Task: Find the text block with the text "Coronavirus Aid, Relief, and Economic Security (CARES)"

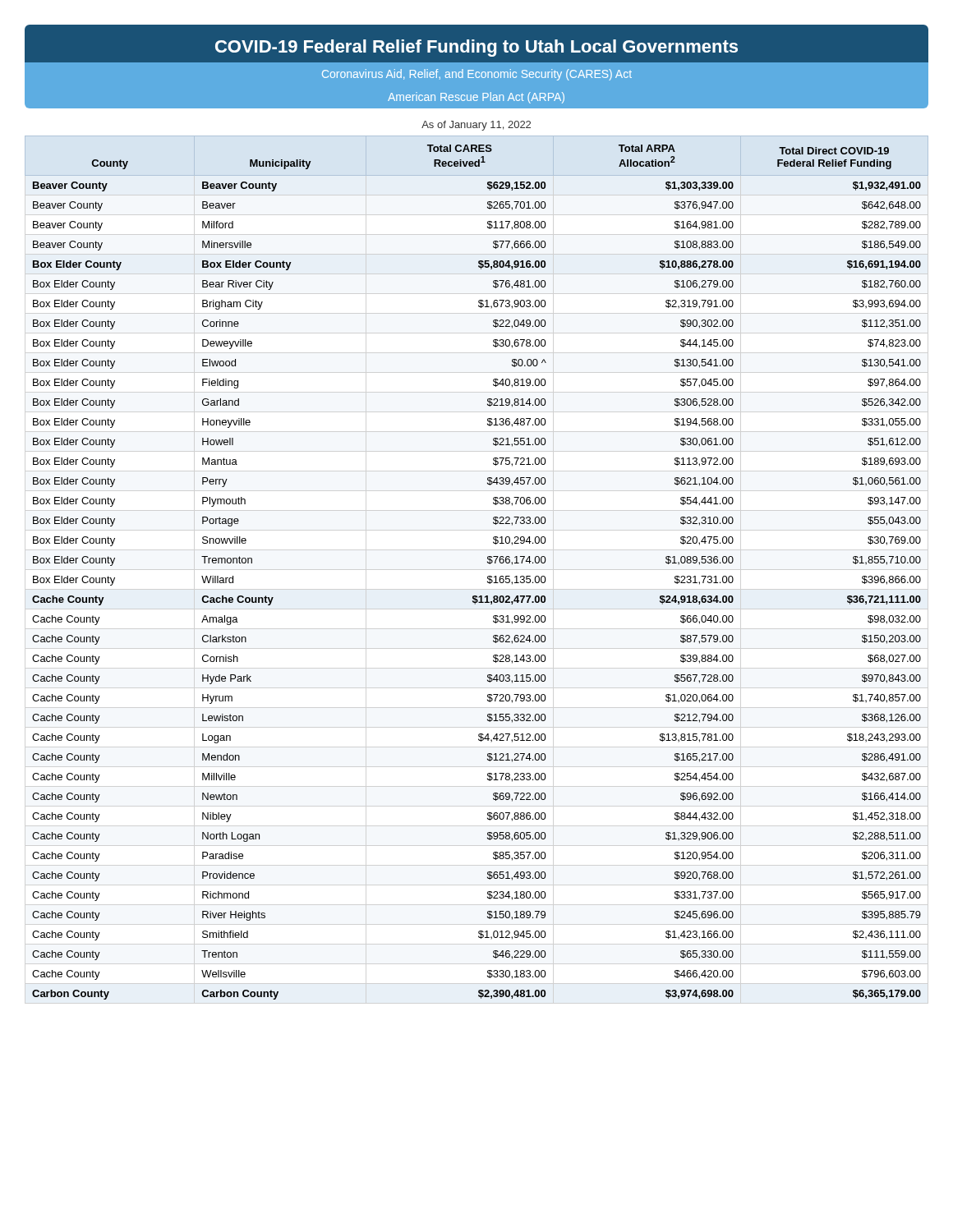Action: (476, 74)
